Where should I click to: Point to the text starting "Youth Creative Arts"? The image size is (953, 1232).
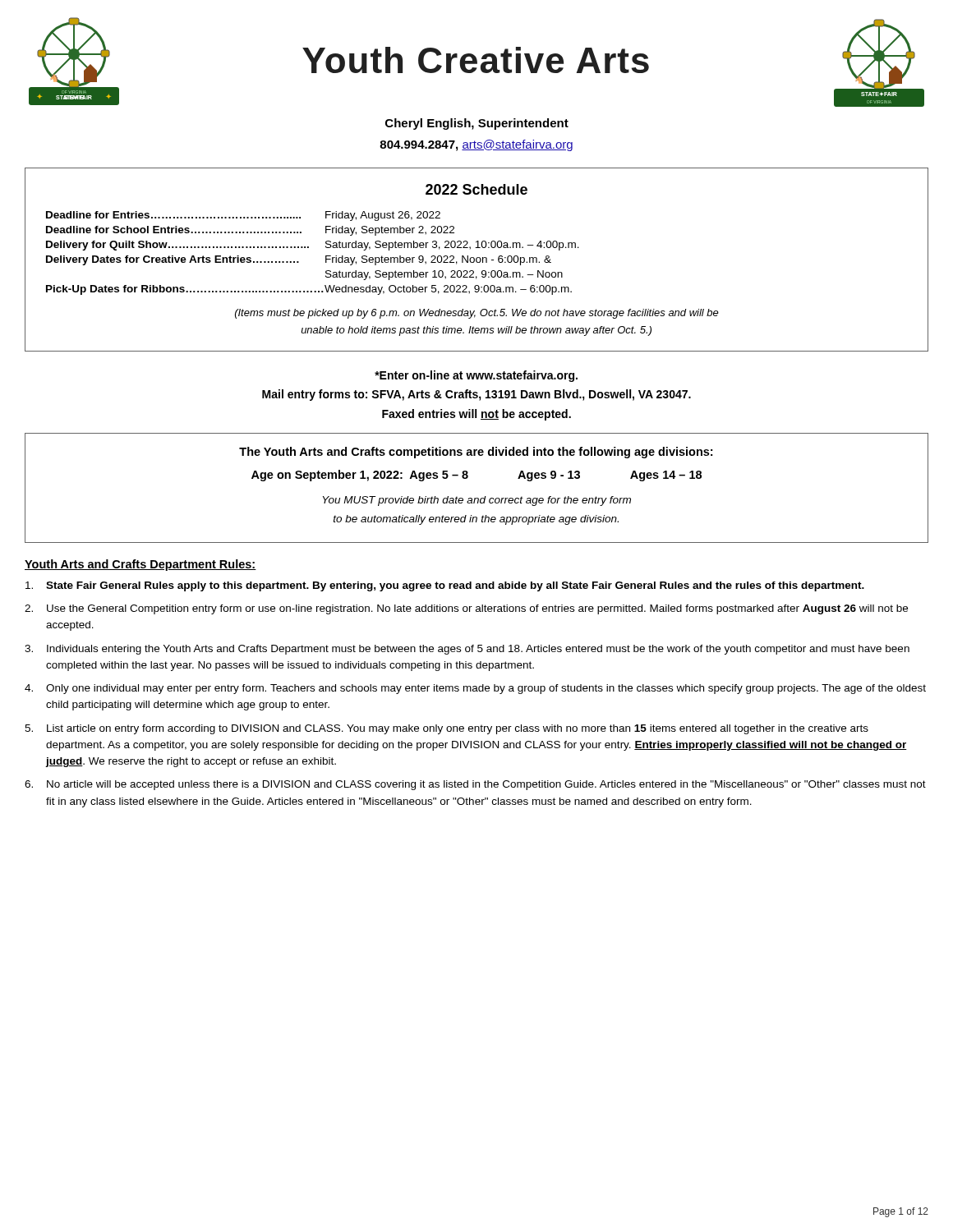[476, 61]
